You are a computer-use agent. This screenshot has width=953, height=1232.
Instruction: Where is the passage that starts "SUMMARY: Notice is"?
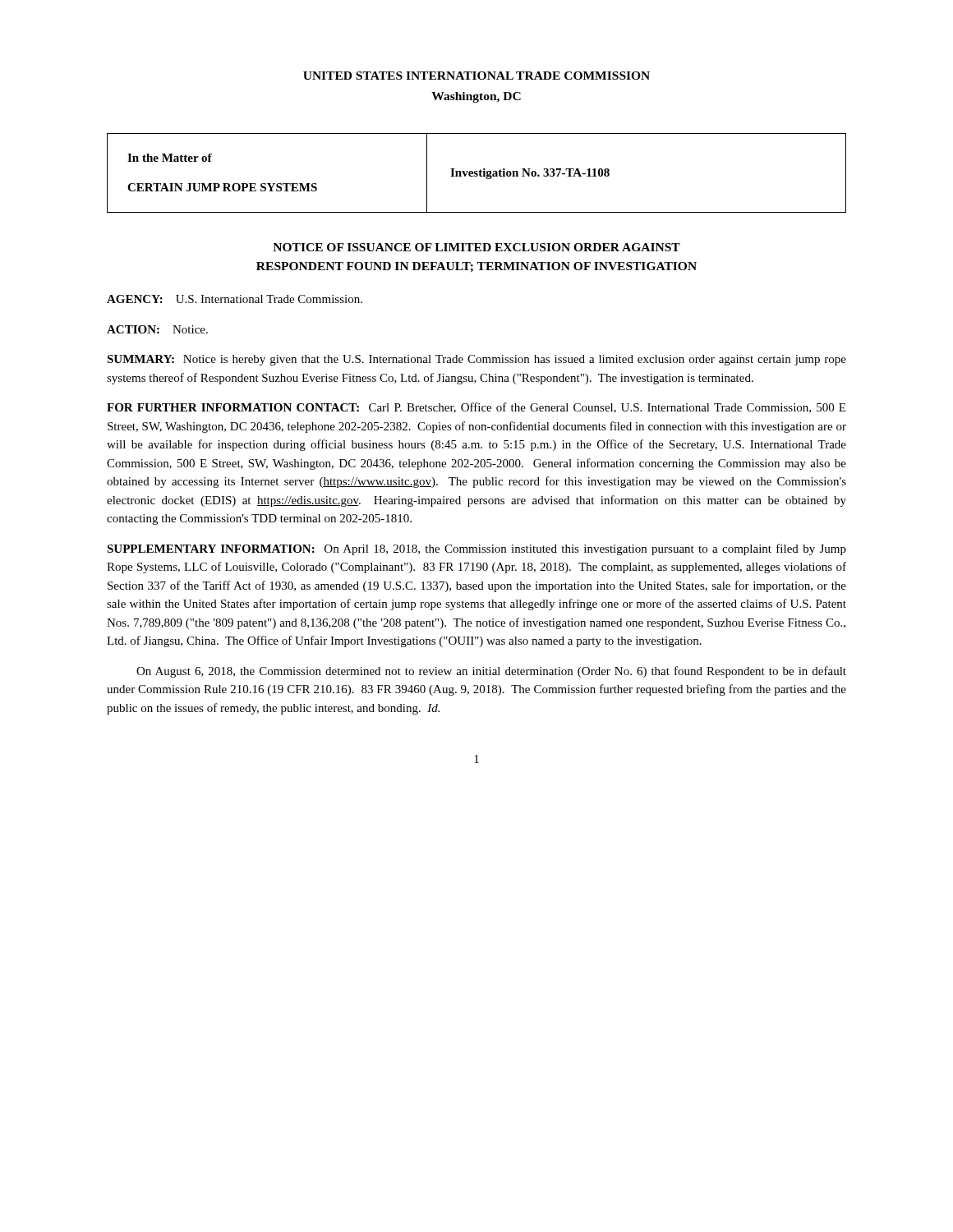476,368
